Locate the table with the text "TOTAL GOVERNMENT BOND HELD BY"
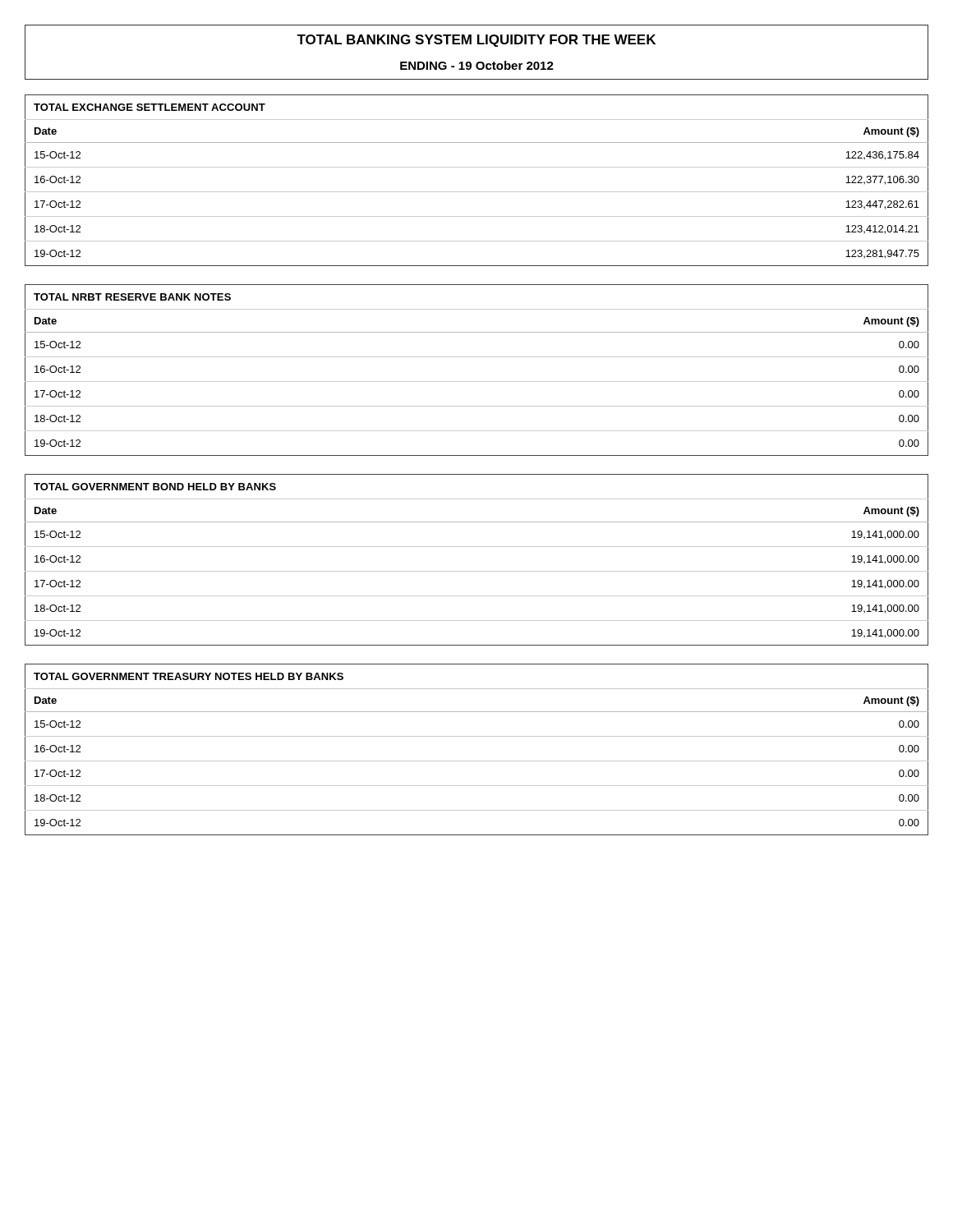The height and width of the screenshot is (1232, 953). pos(476,560)
